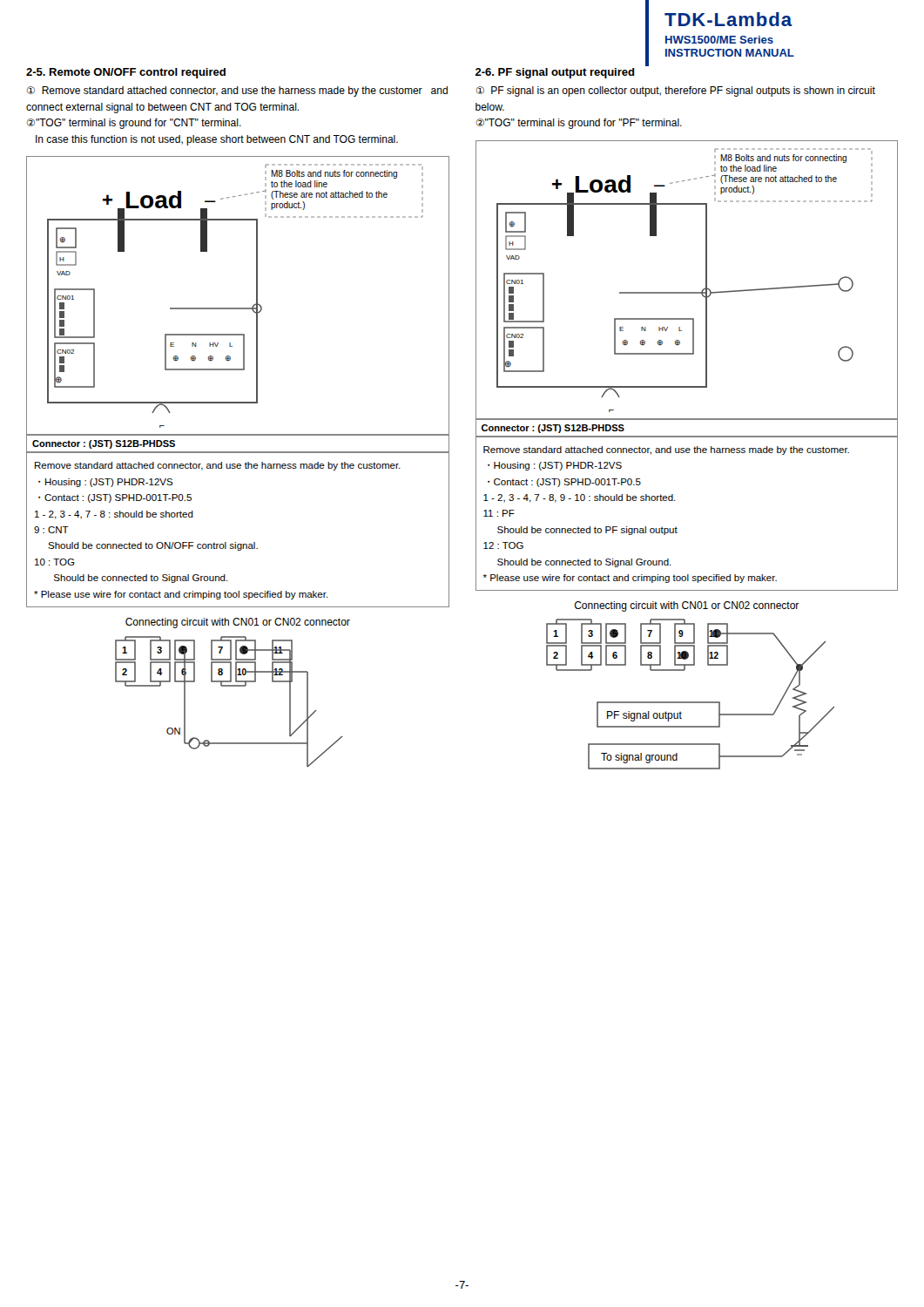
Task: Locate the block starting "2-5. Remote ON/OFF"
Action: 126,72
